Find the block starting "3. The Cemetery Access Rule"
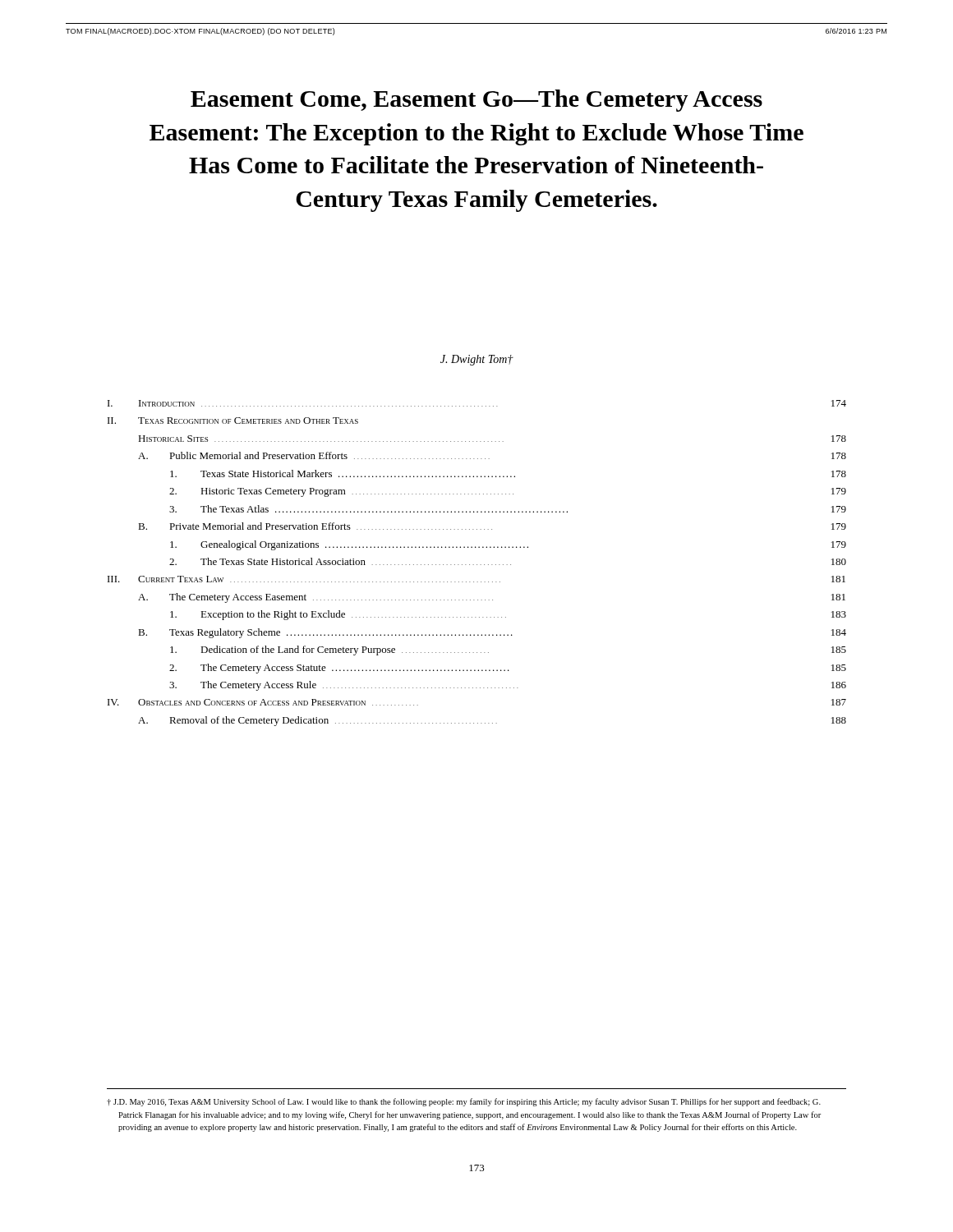 click(508, 685)
